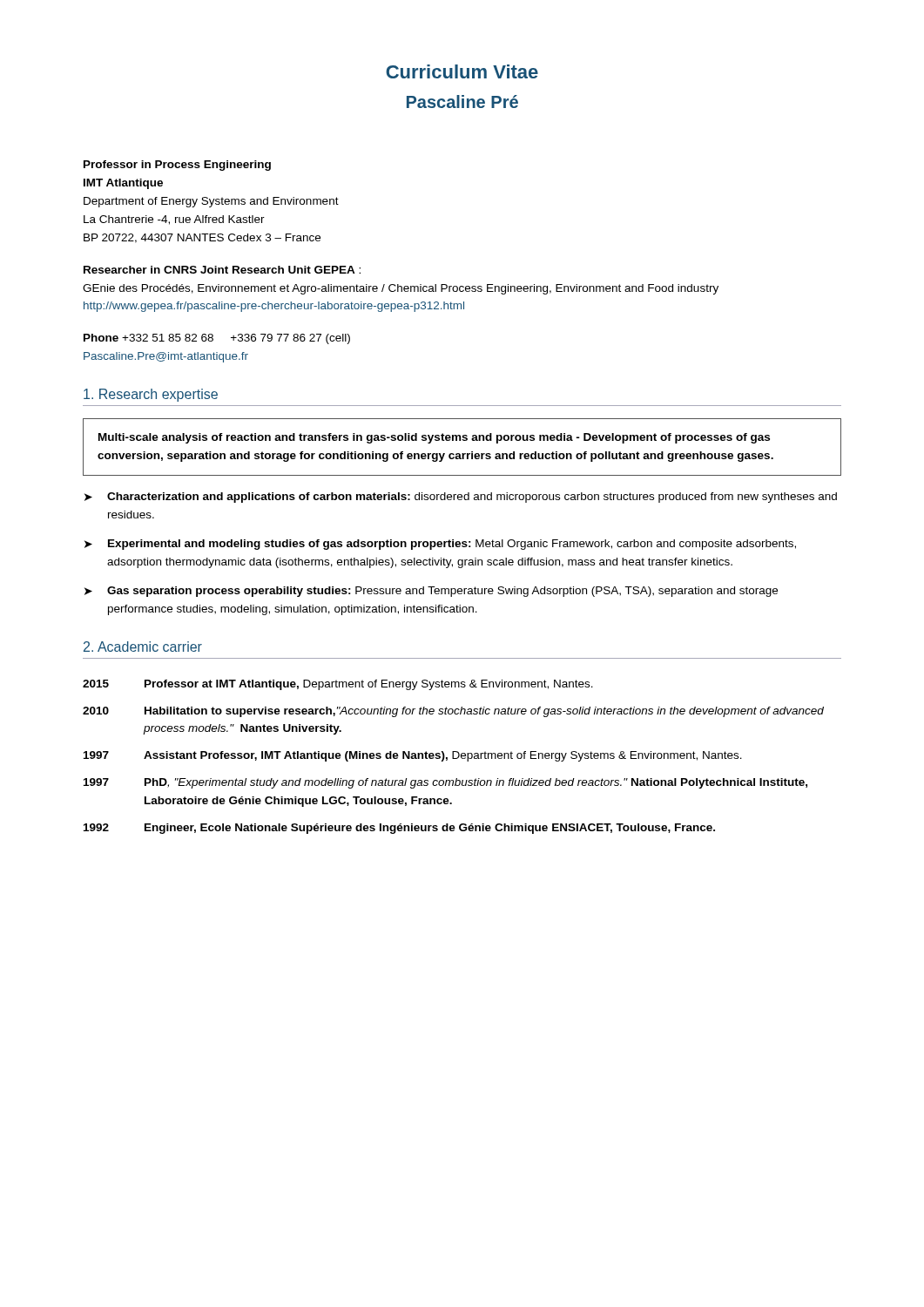Screen dimensions: 1307x924
Task: Locate the block of text that opens with "2015 Professor at IMT"
Action: (462, 756)
